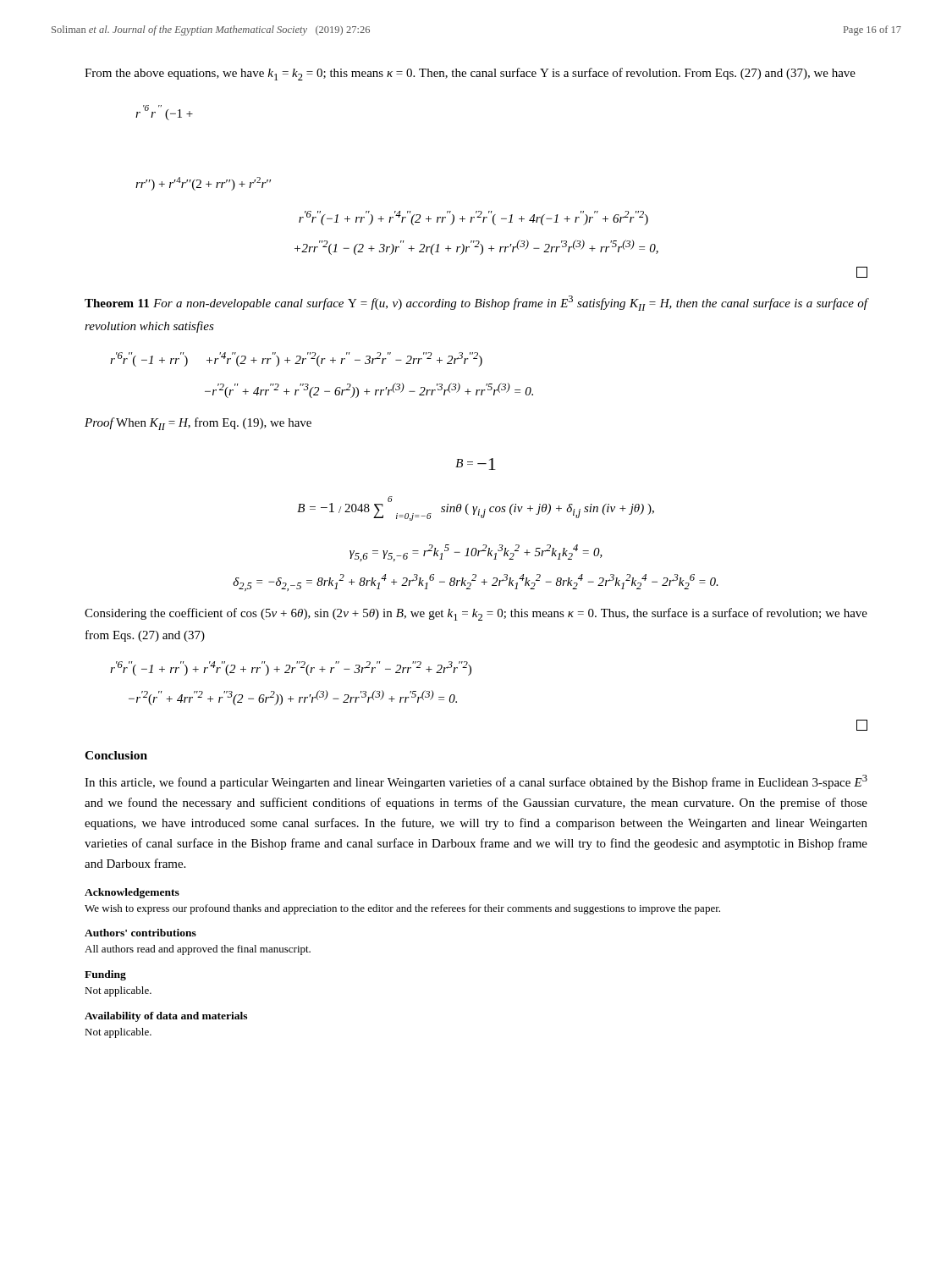The width and height of the screenshot is (952, 1270).
Task: Find the text block containing "We wish to express our"
Action: [x=476, y=908]
